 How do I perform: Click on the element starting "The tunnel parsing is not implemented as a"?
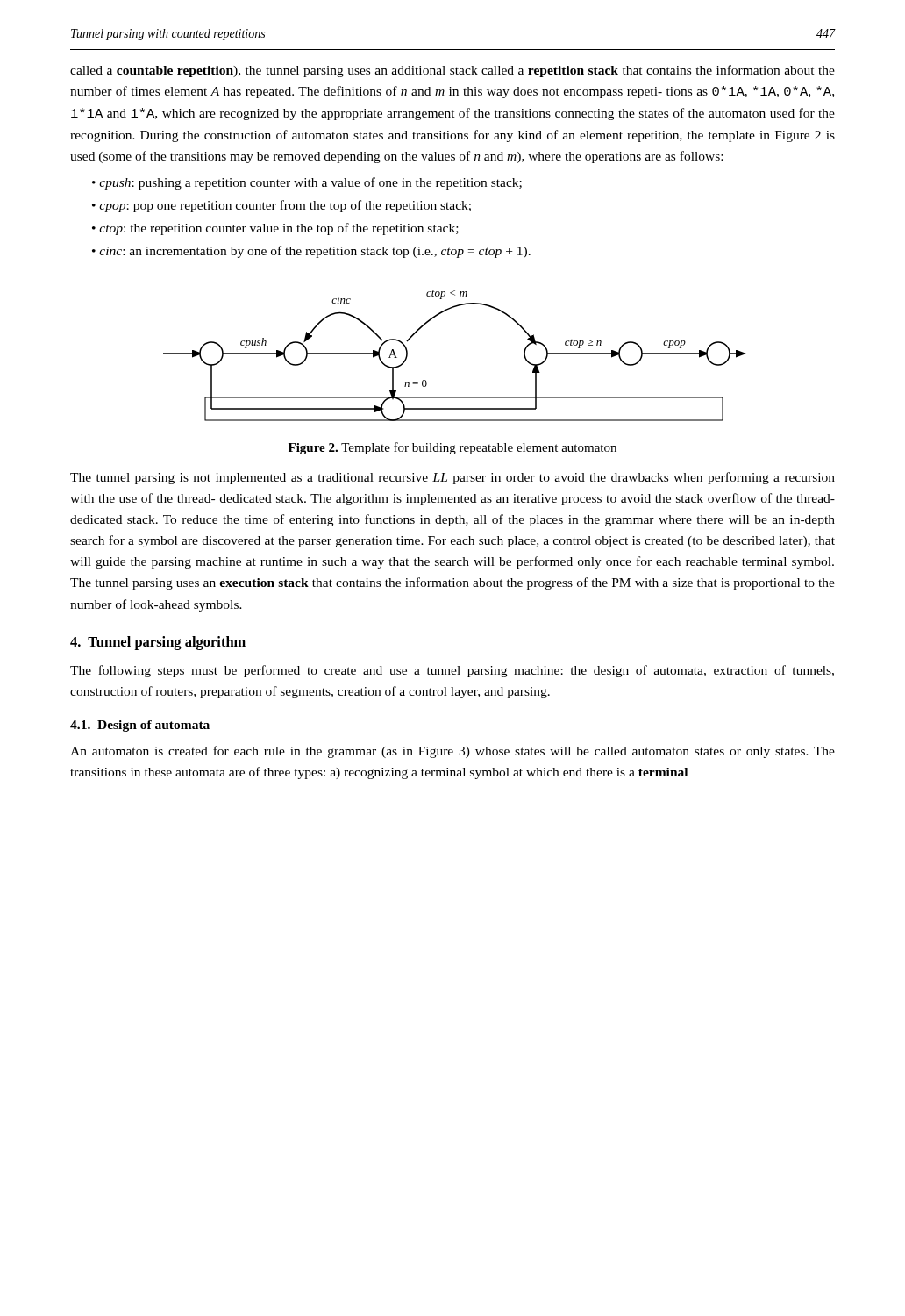click(452, 540)
